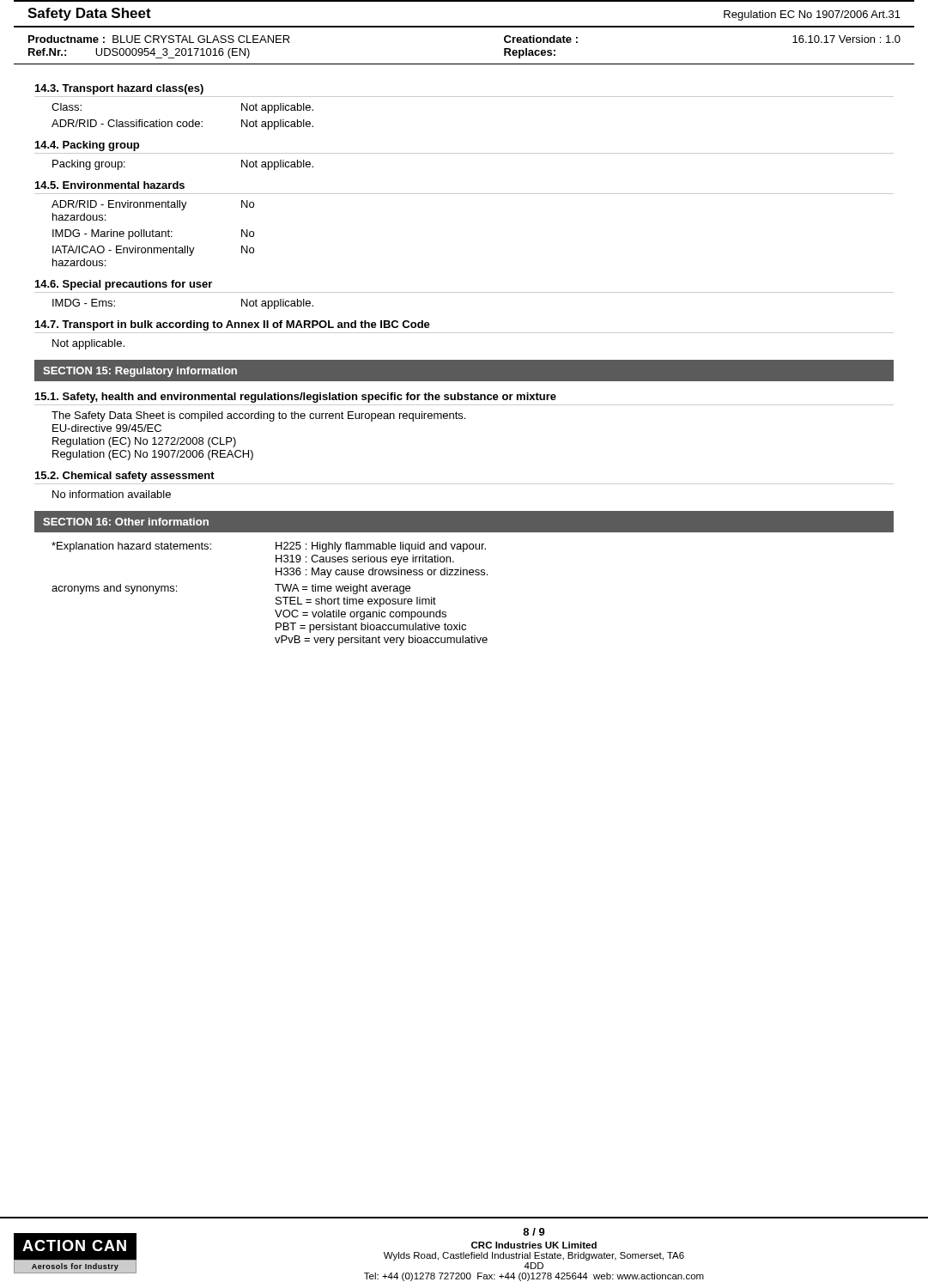
Task: Select the element starting "Explanation hazard statements: H225 : Highly"
Action: coord(128,547)
